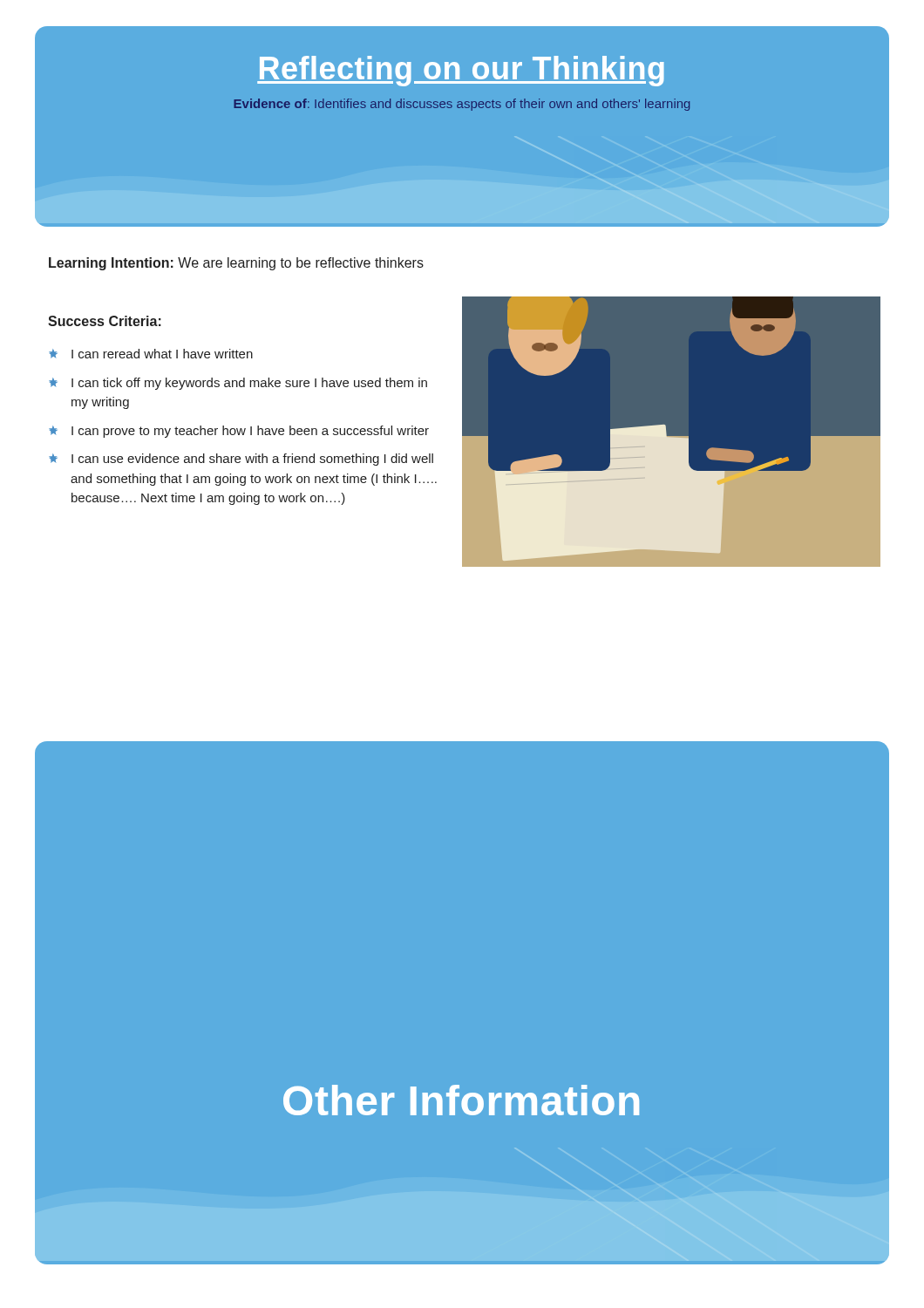Viewport: 924px width, 1308px height.
Task: Where is the title that starts "Reflecting on our Thinking"?
Action: click(462, 126)
